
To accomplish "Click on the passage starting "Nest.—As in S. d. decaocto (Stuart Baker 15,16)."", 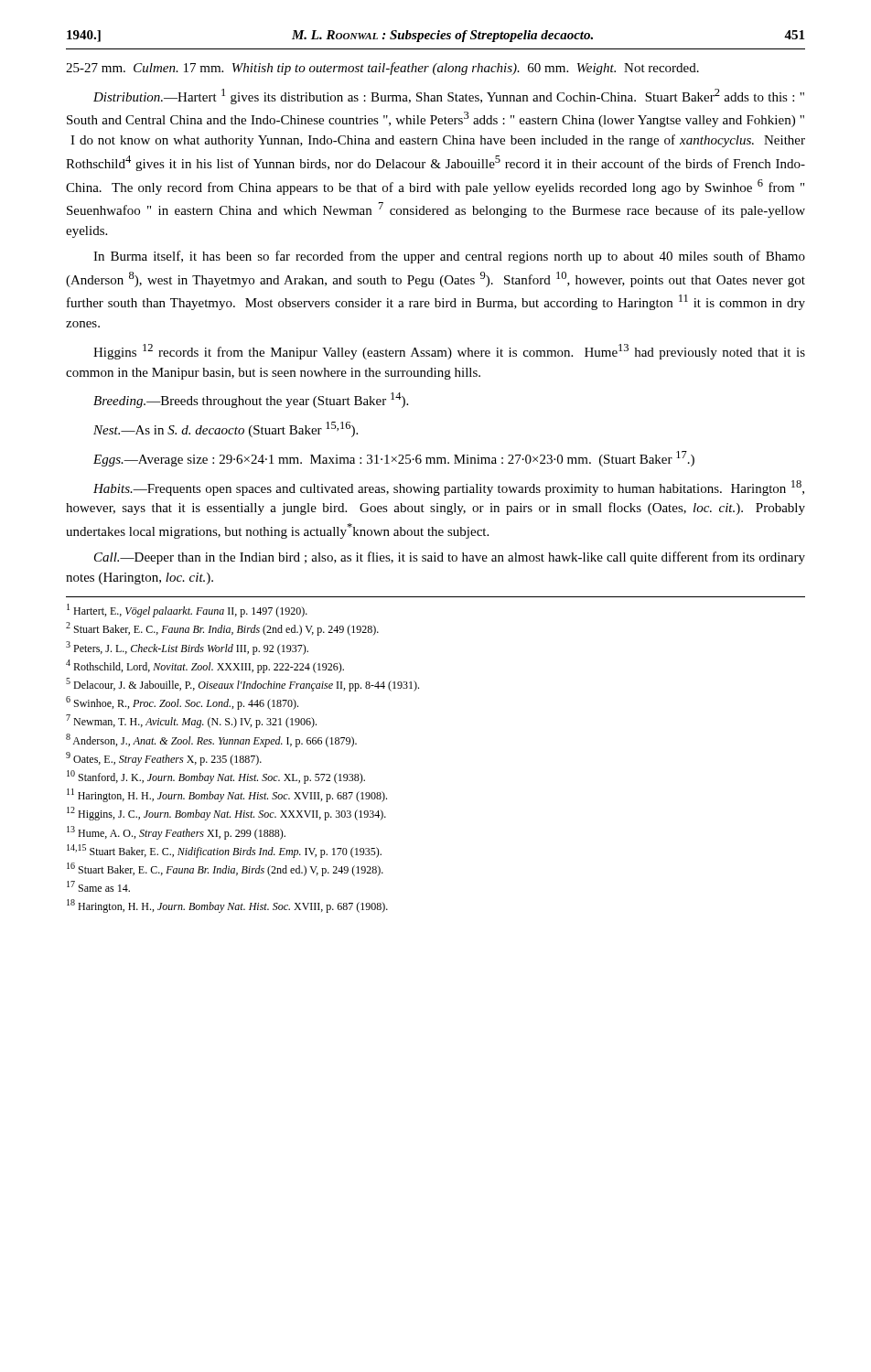I will pos(226,428).
